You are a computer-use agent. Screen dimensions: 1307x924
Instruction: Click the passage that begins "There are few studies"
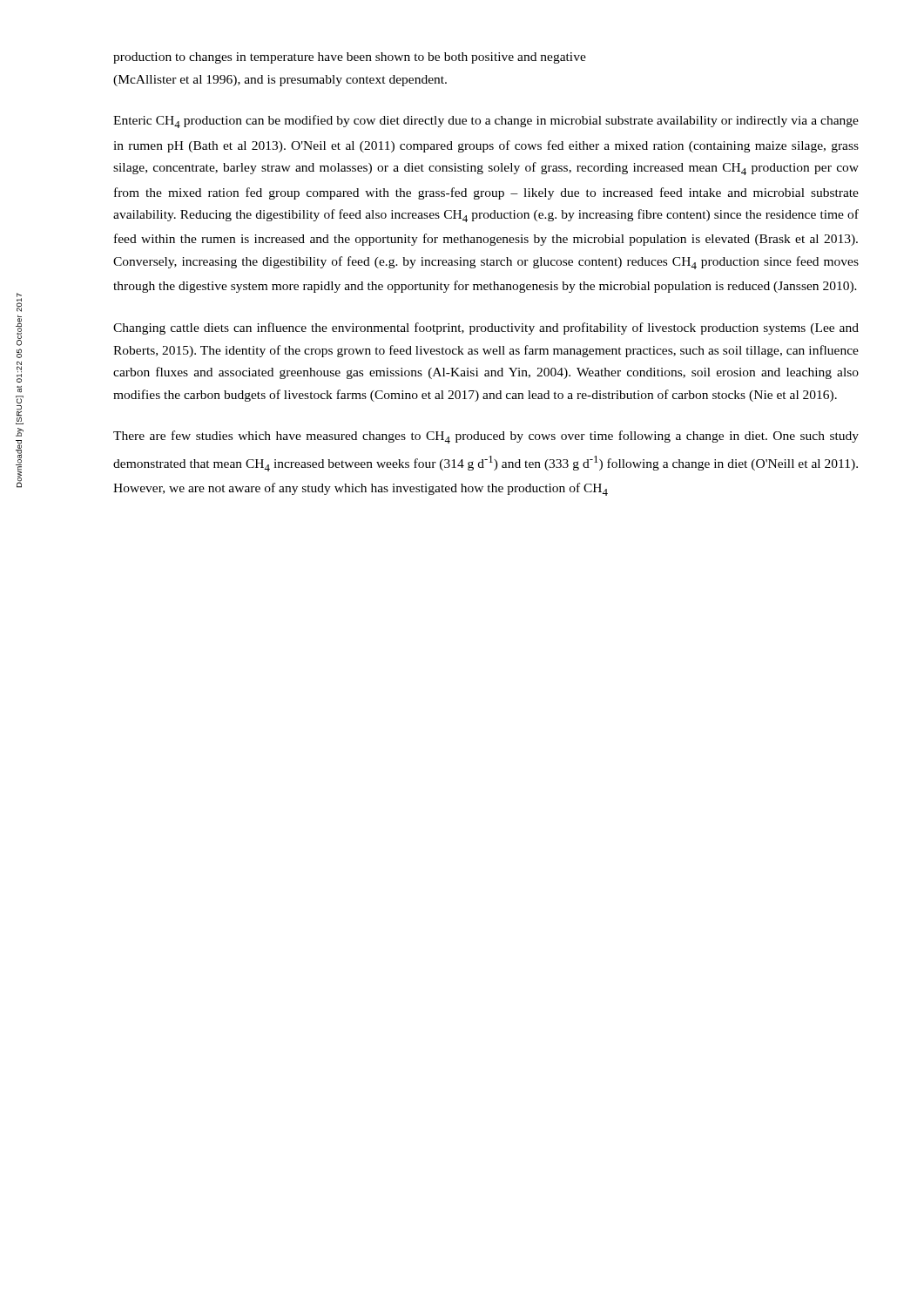tap(486, 463)
